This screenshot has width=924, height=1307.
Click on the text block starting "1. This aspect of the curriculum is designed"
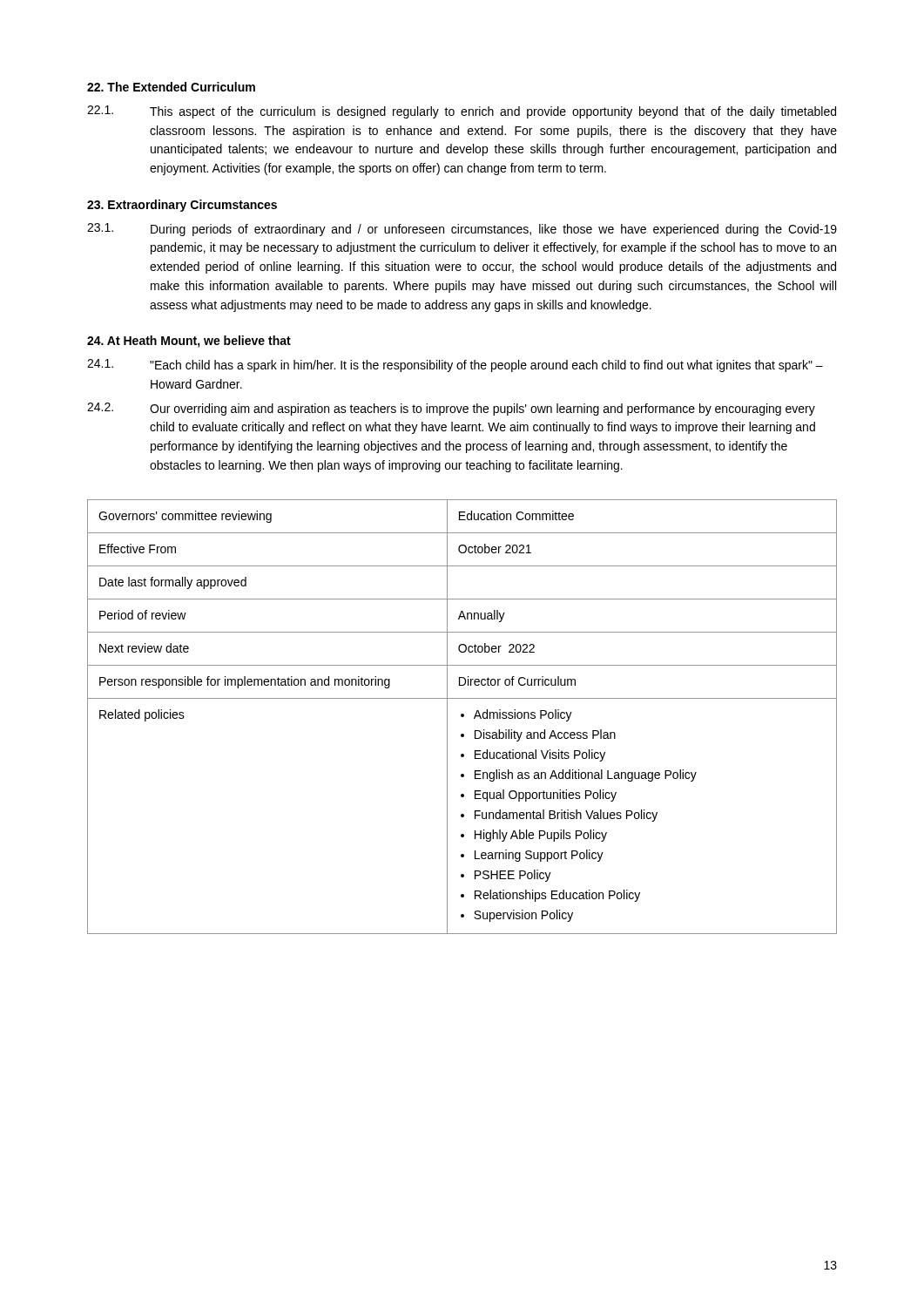[462, 141]
